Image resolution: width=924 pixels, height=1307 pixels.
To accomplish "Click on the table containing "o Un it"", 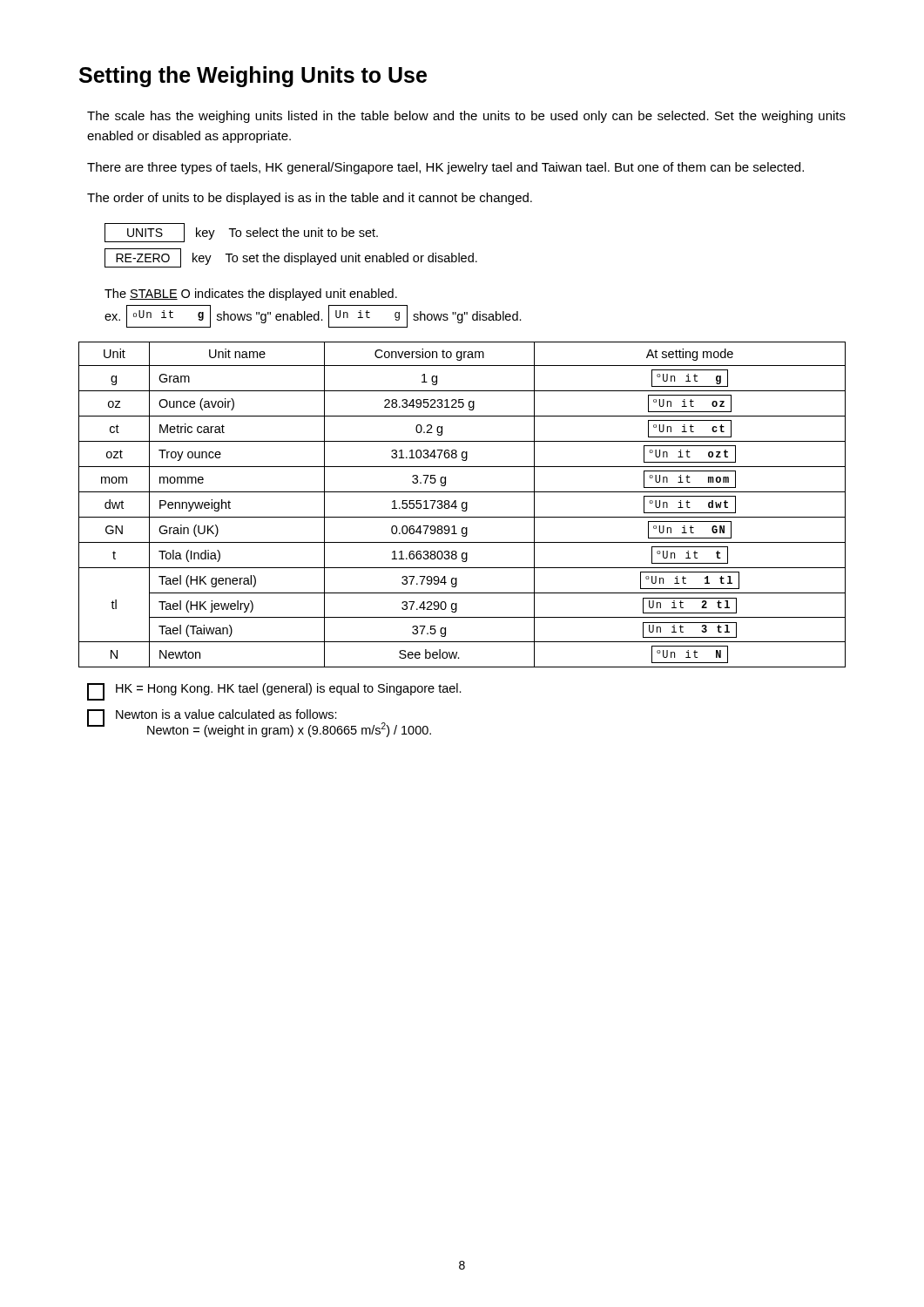I will point(462,505).
